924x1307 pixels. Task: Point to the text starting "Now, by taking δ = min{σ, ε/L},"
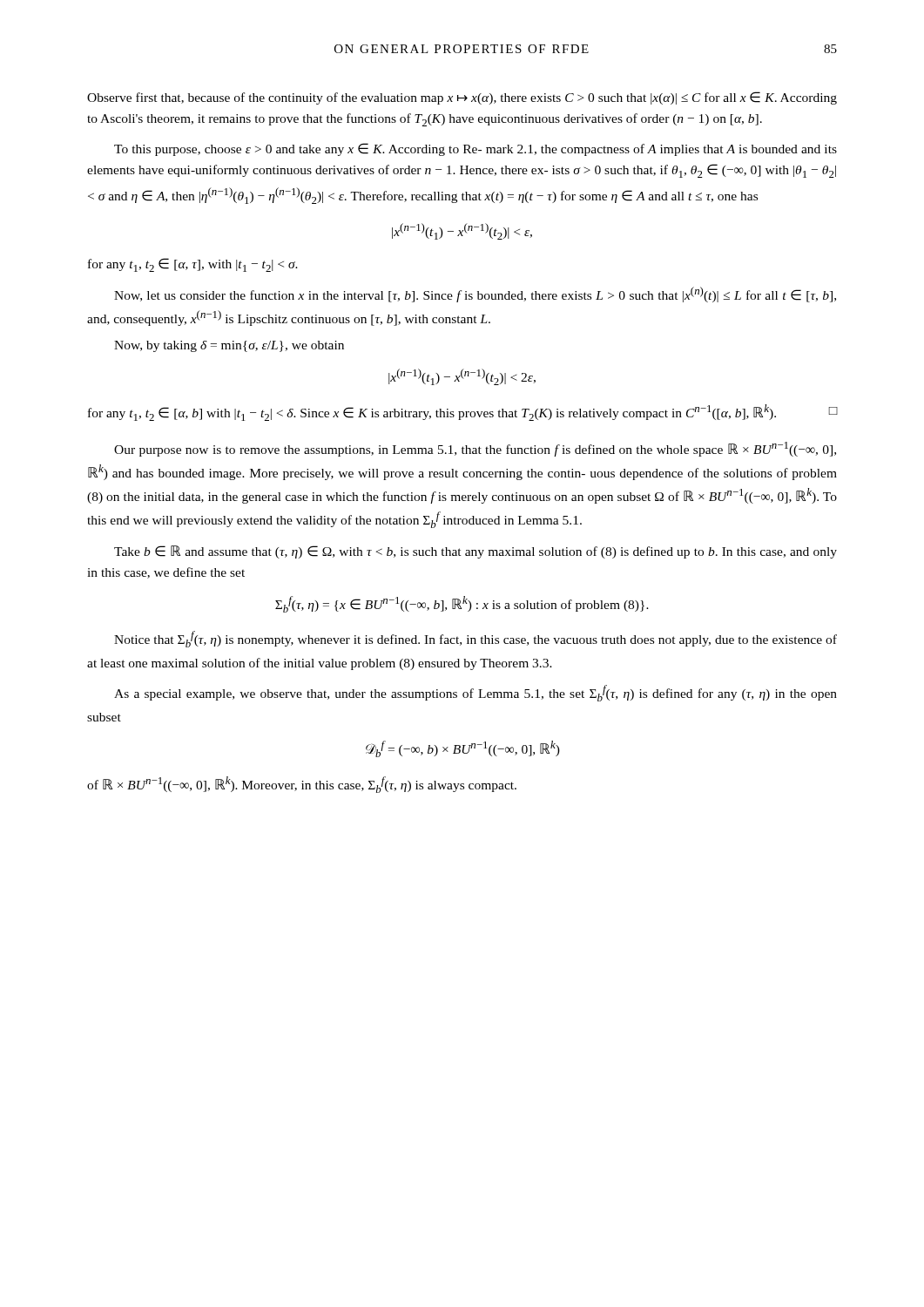tap(229, 346)
